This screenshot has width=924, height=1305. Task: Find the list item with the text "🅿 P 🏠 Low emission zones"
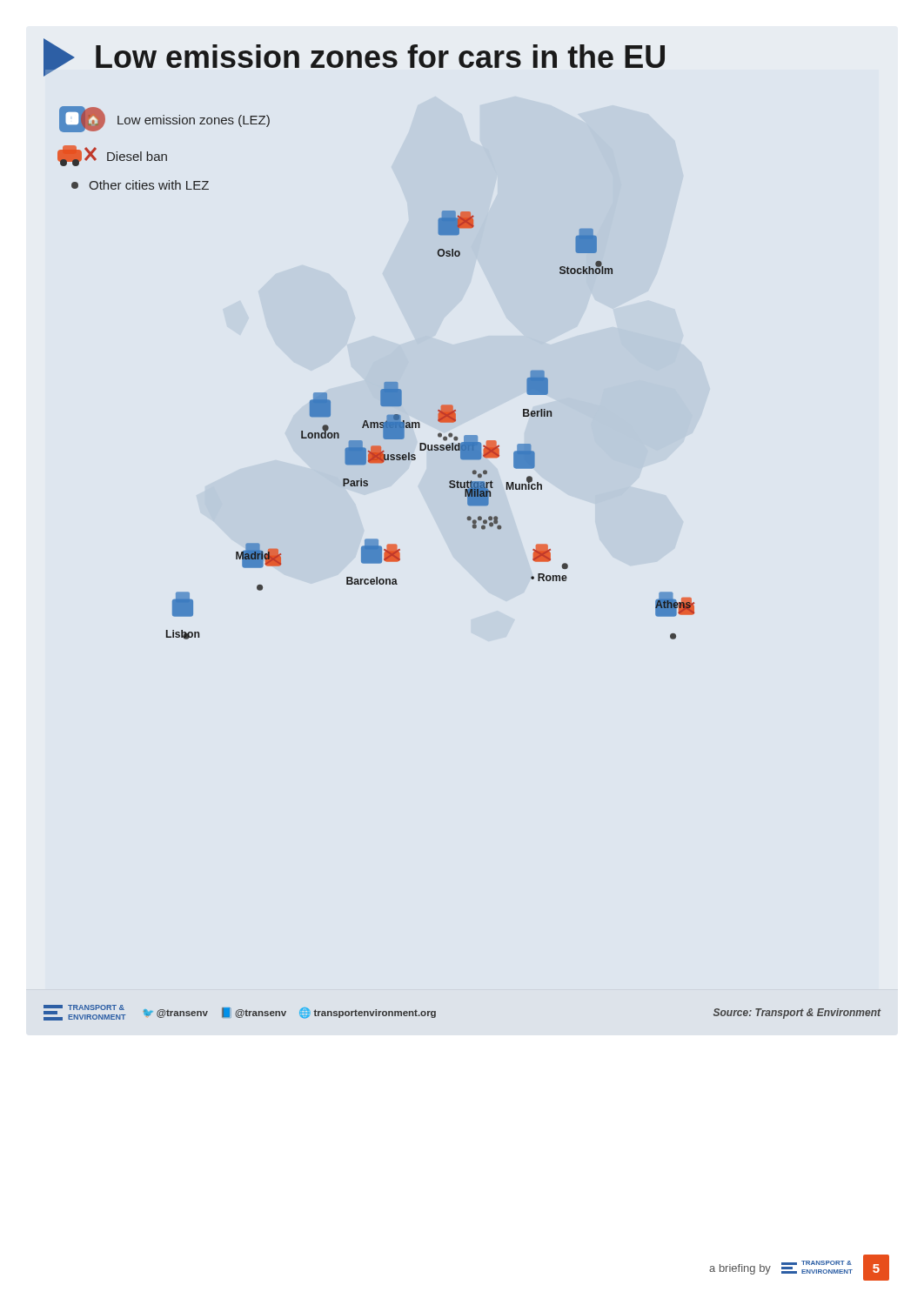164,148
